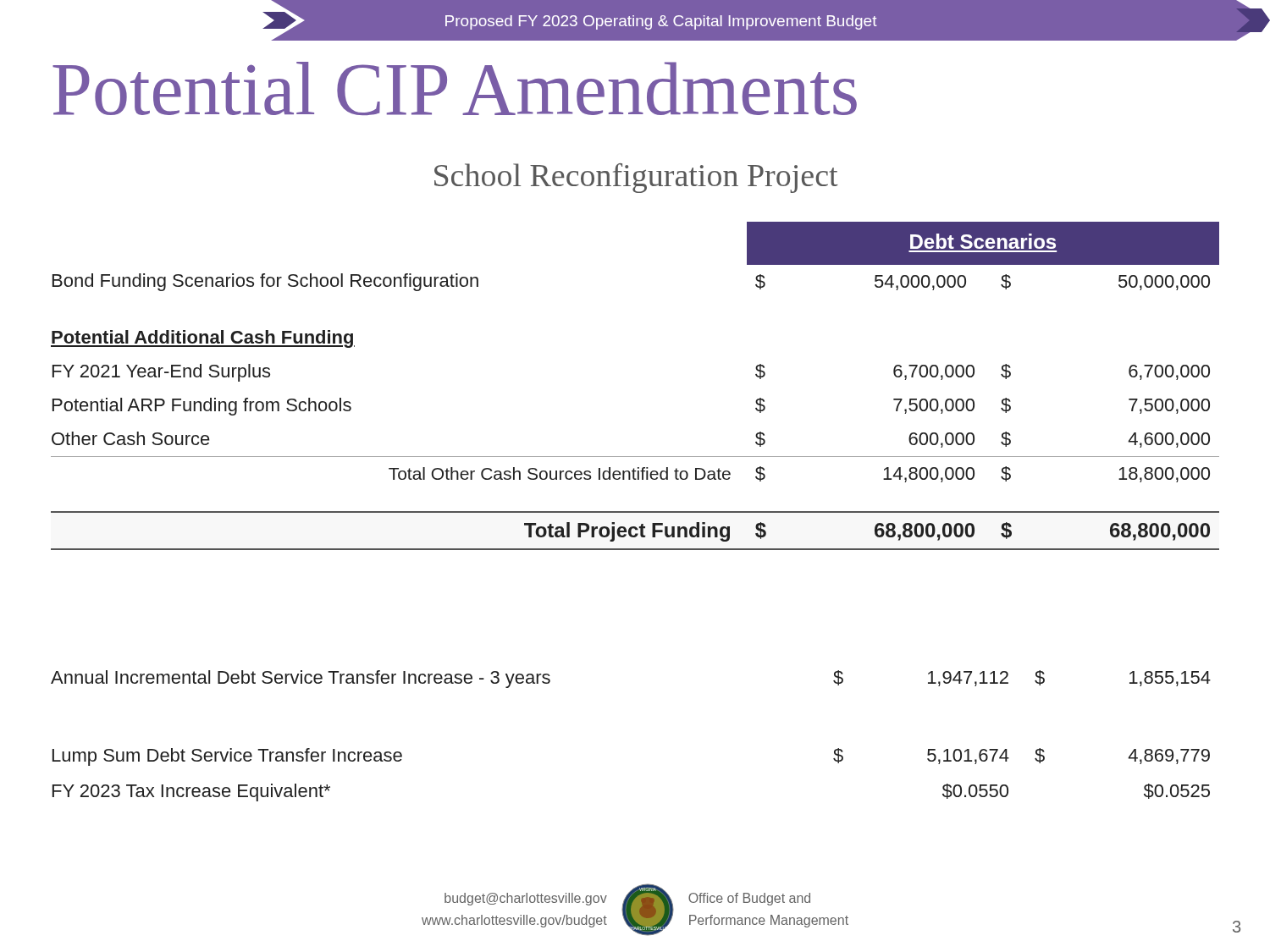Find the table that mentions "Bond Funding Scenarios for"
The image size is (1270, 952).
pyautogui.click(x=635, y=386)
